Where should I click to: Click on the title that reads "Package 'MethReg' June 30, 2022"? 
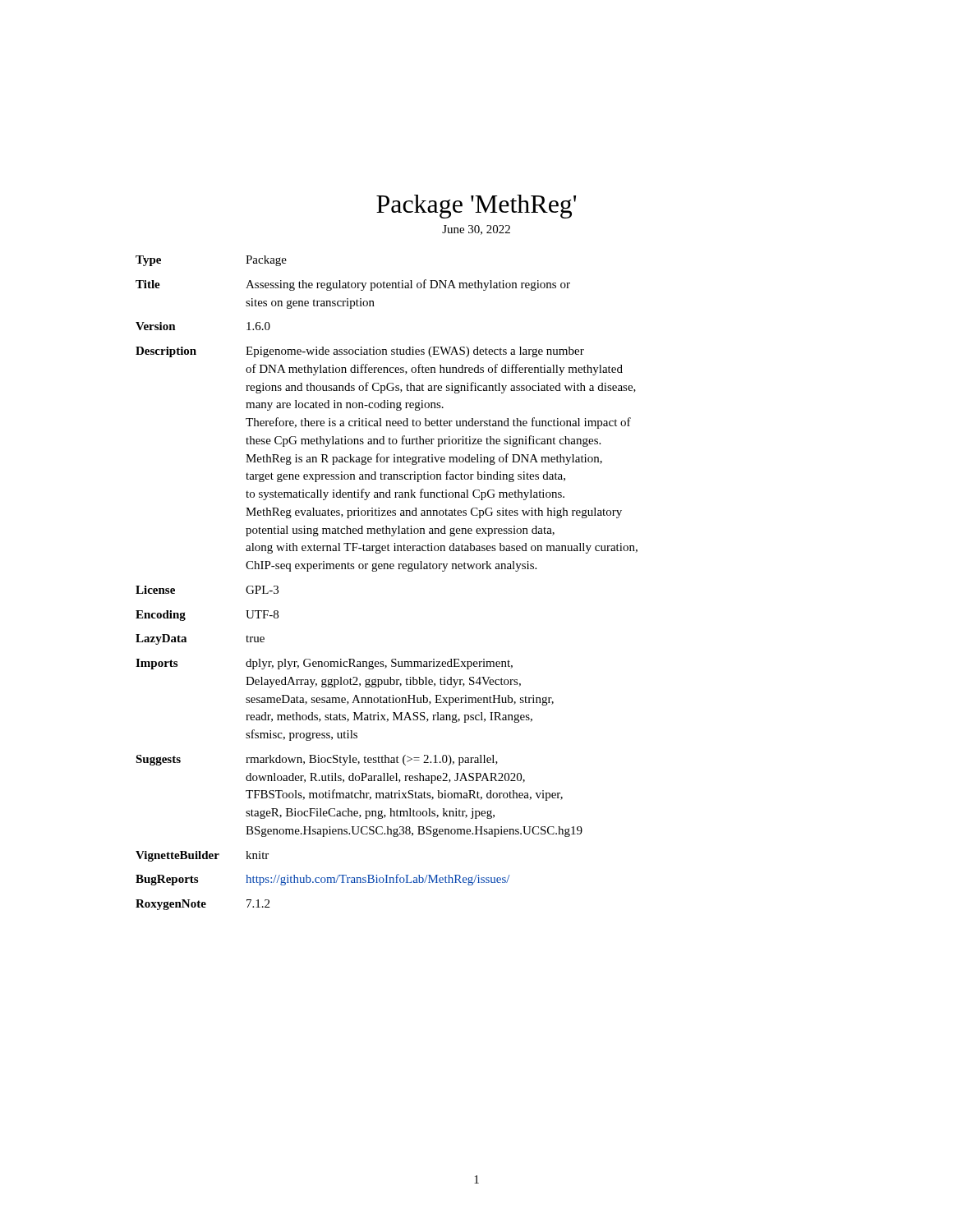[476, 213]
